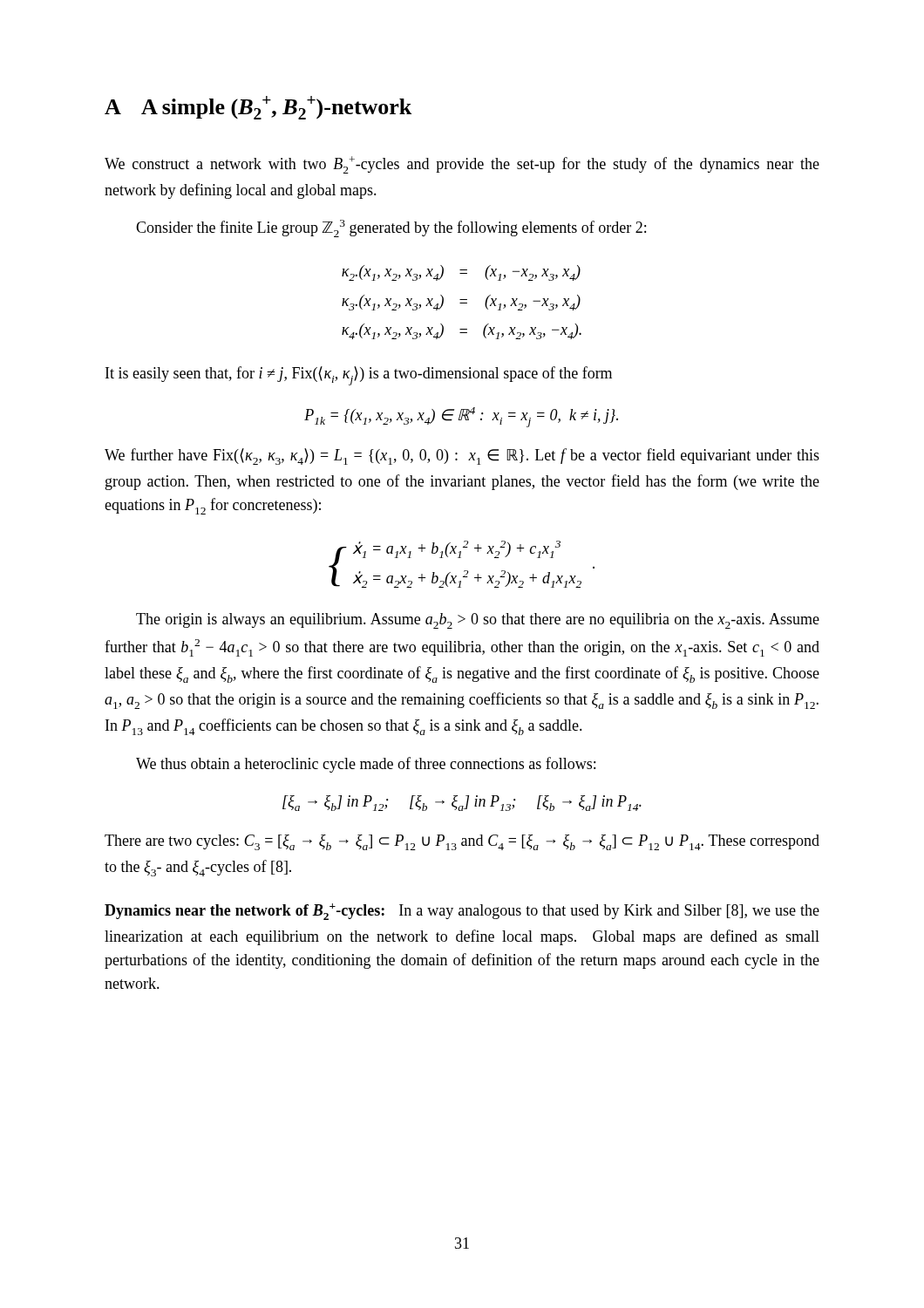This screenshot has height=1308, width=924.
Task: Locate the text starting "The origin is always an equilibrium. Assume"
Action: click(462, 674)
